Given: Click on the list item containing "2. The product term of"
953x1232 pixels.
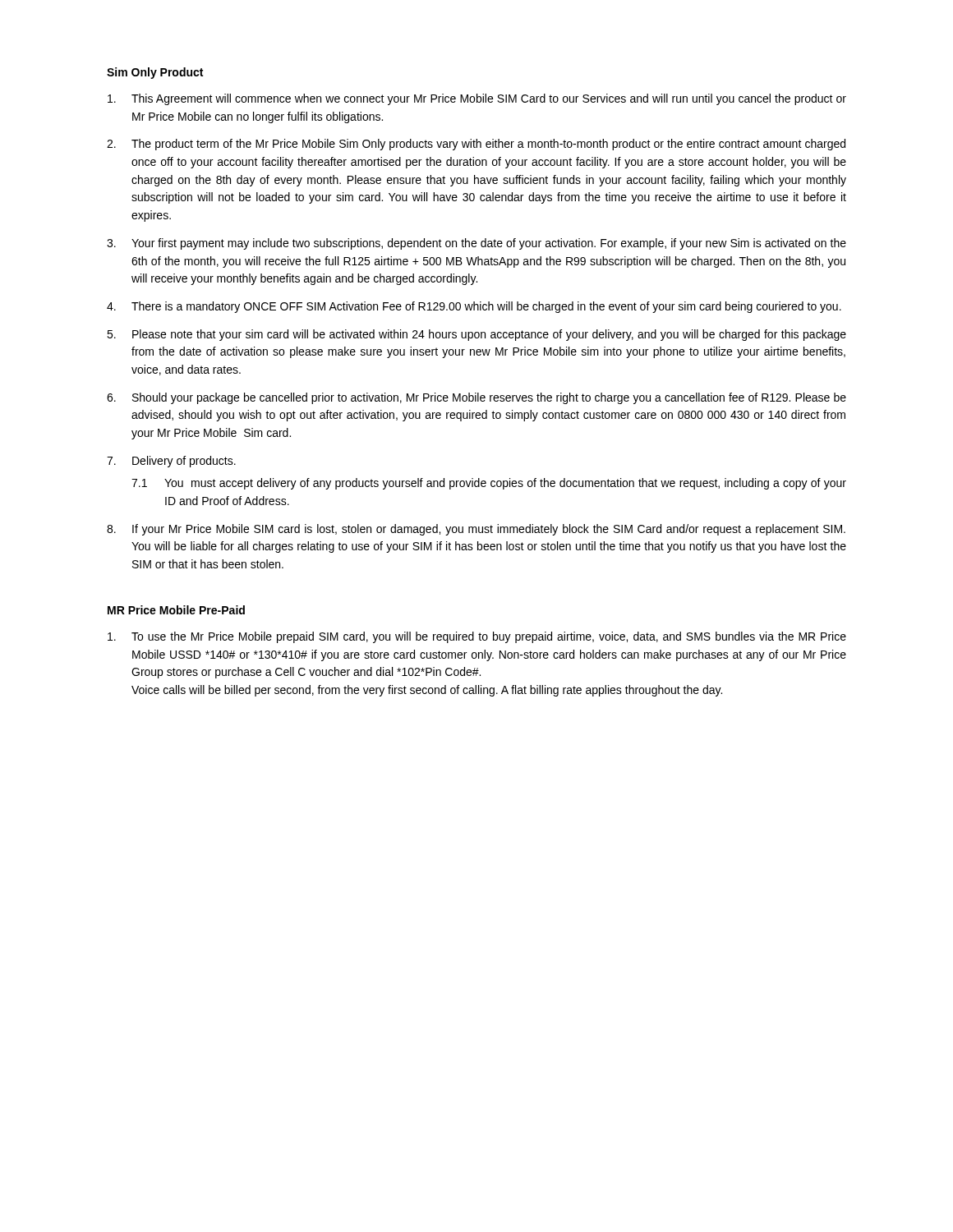Looking at the screenshot, I should coord(476,180).
